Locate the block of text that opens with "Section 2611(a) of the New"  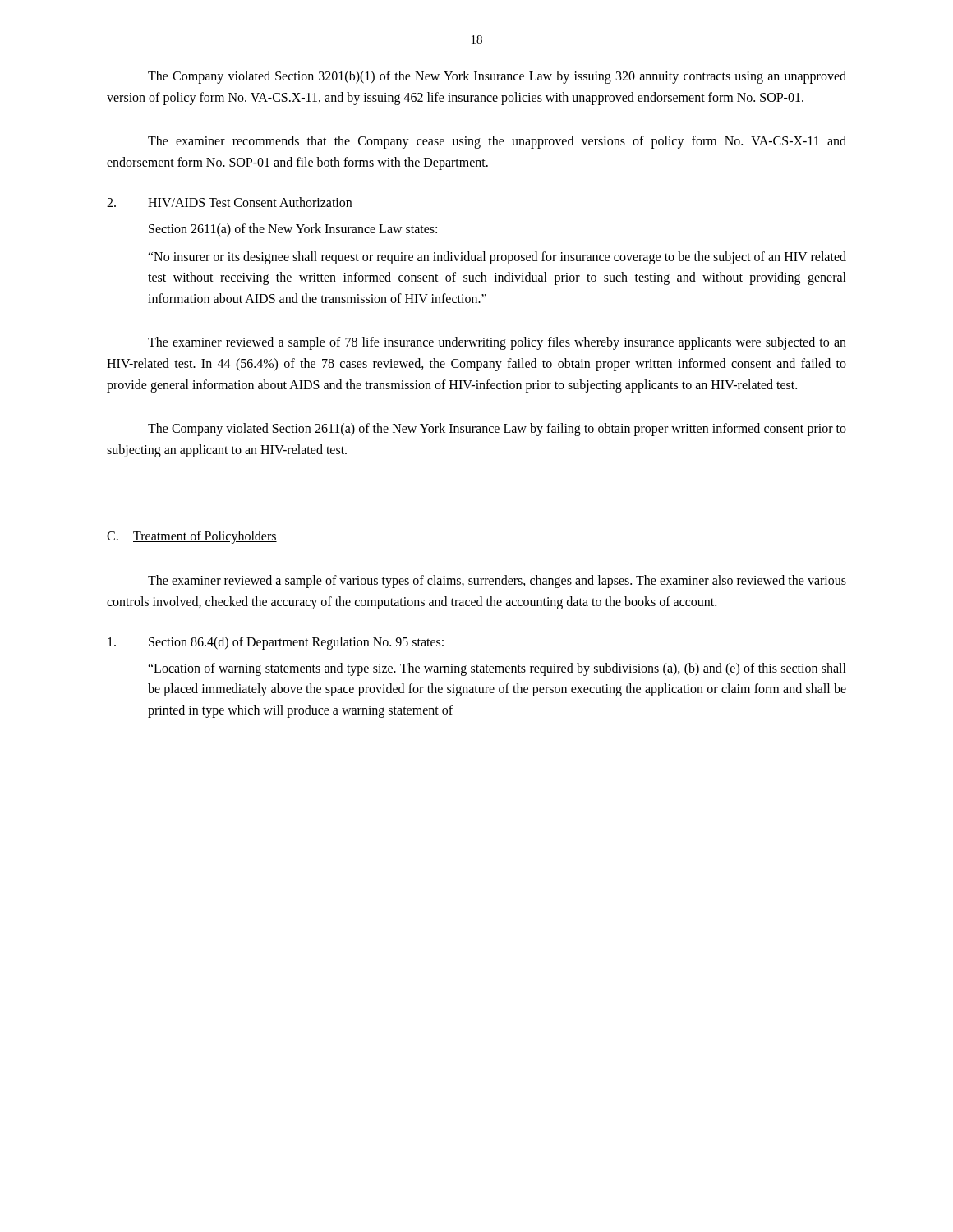pos(293,229)
